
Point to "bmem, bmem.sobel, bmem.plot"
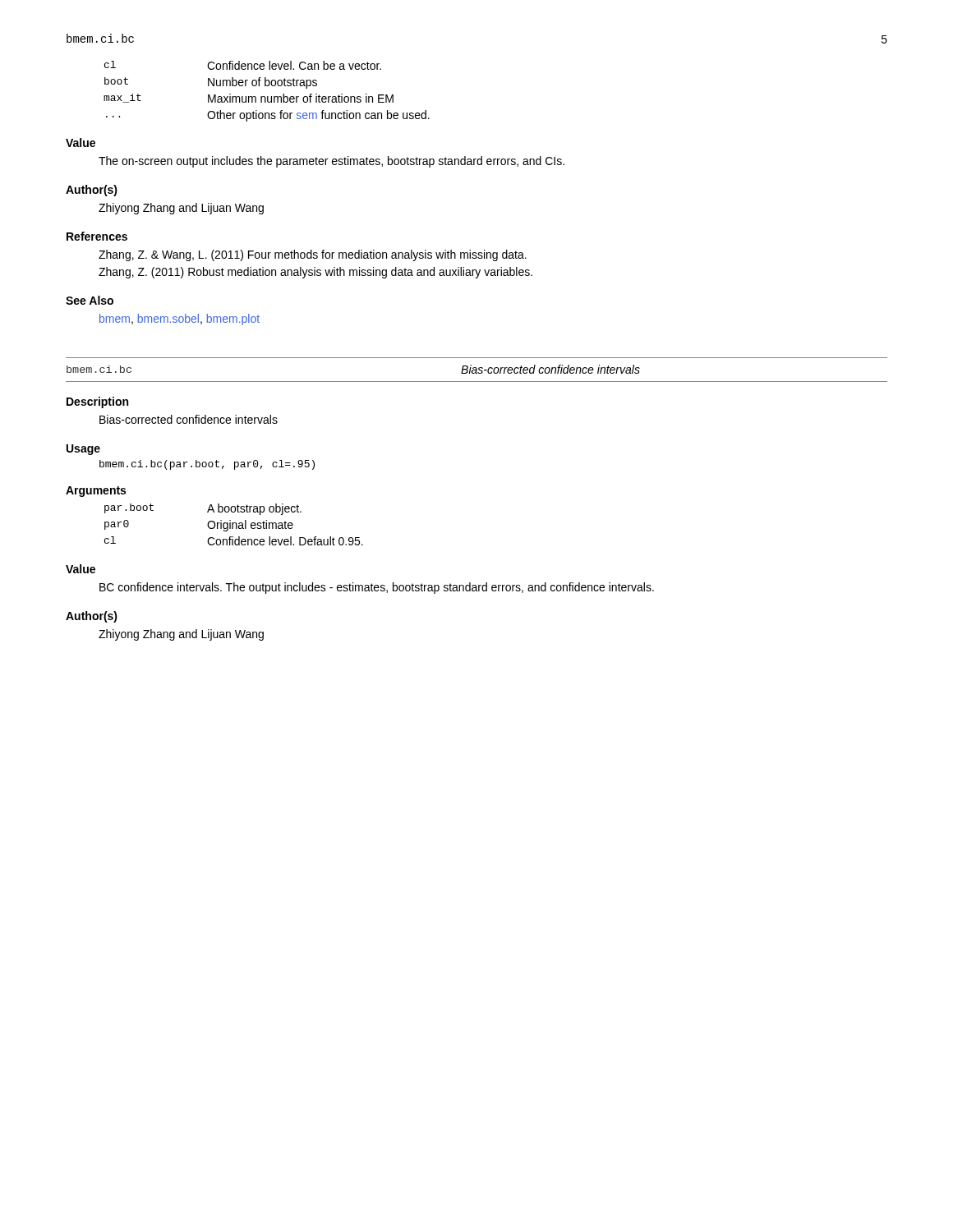coord(179,319)
